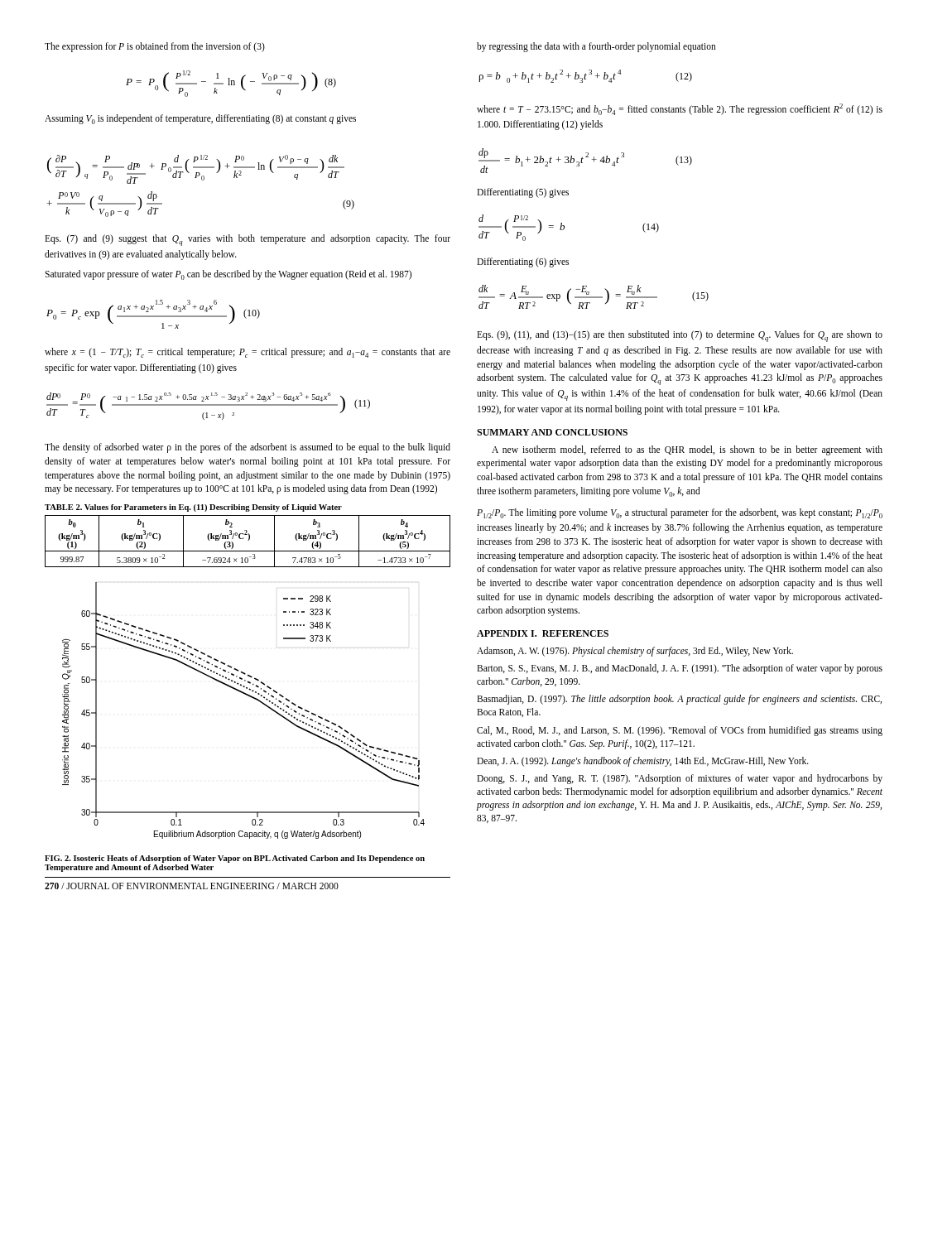Select the formula with the text "P = P 0 ("
This screenshot has height=1242, width=952.
pos(248,82)
